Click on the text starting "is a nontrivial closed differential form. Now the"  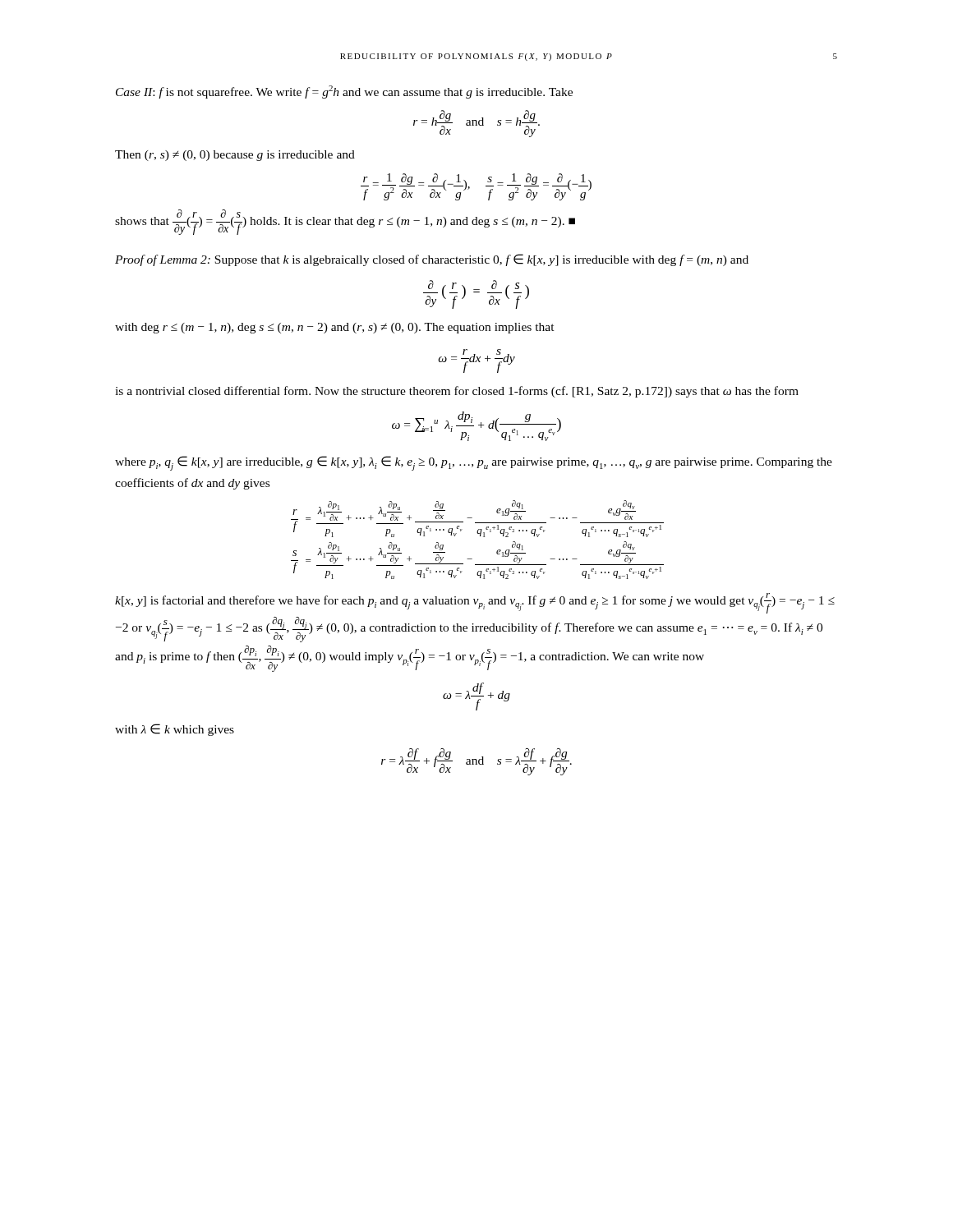pyautogui.click(x=457, y=390)
